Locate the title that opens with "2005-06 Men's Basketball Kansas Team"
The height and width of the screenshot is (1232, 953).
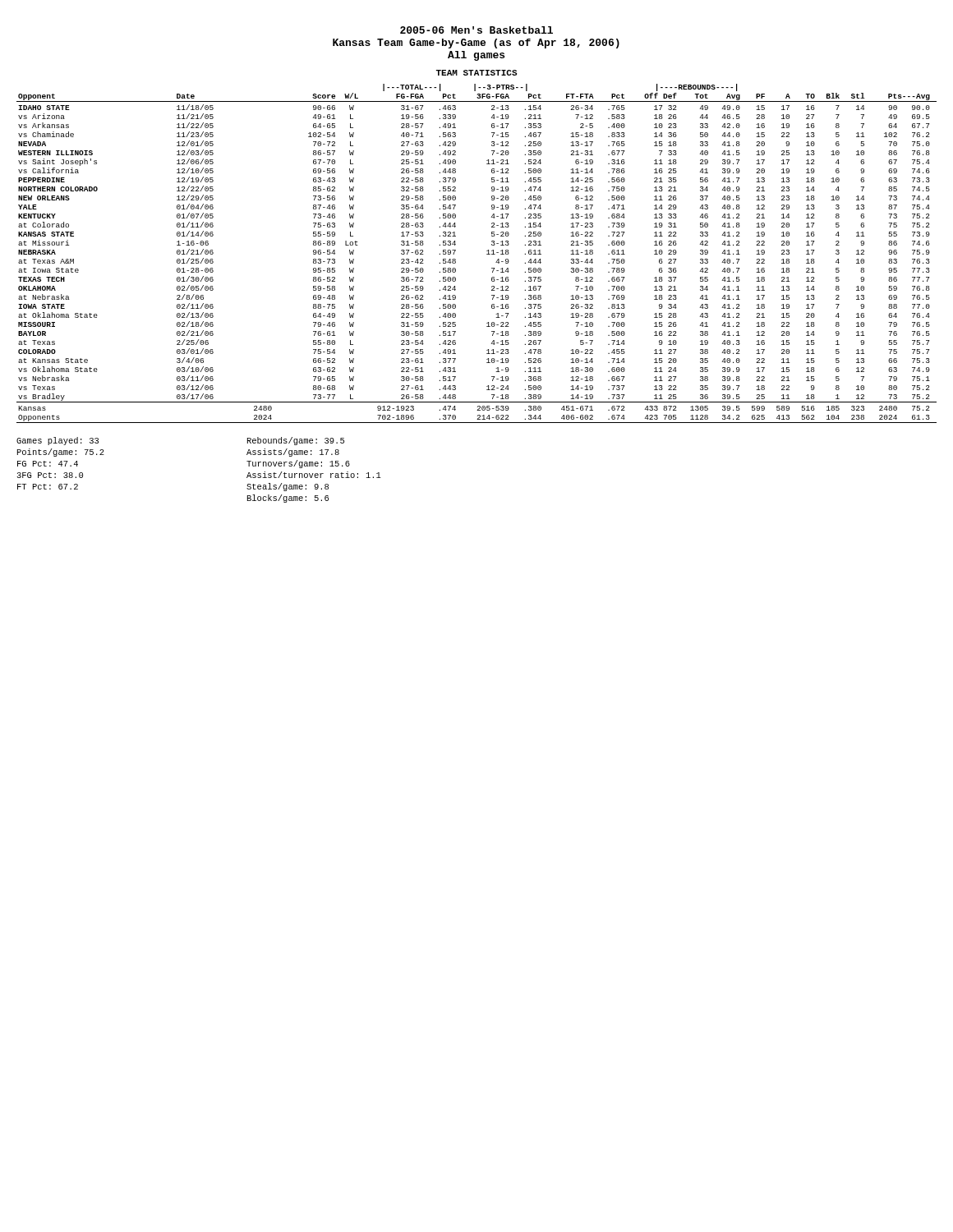click(476, 43)
